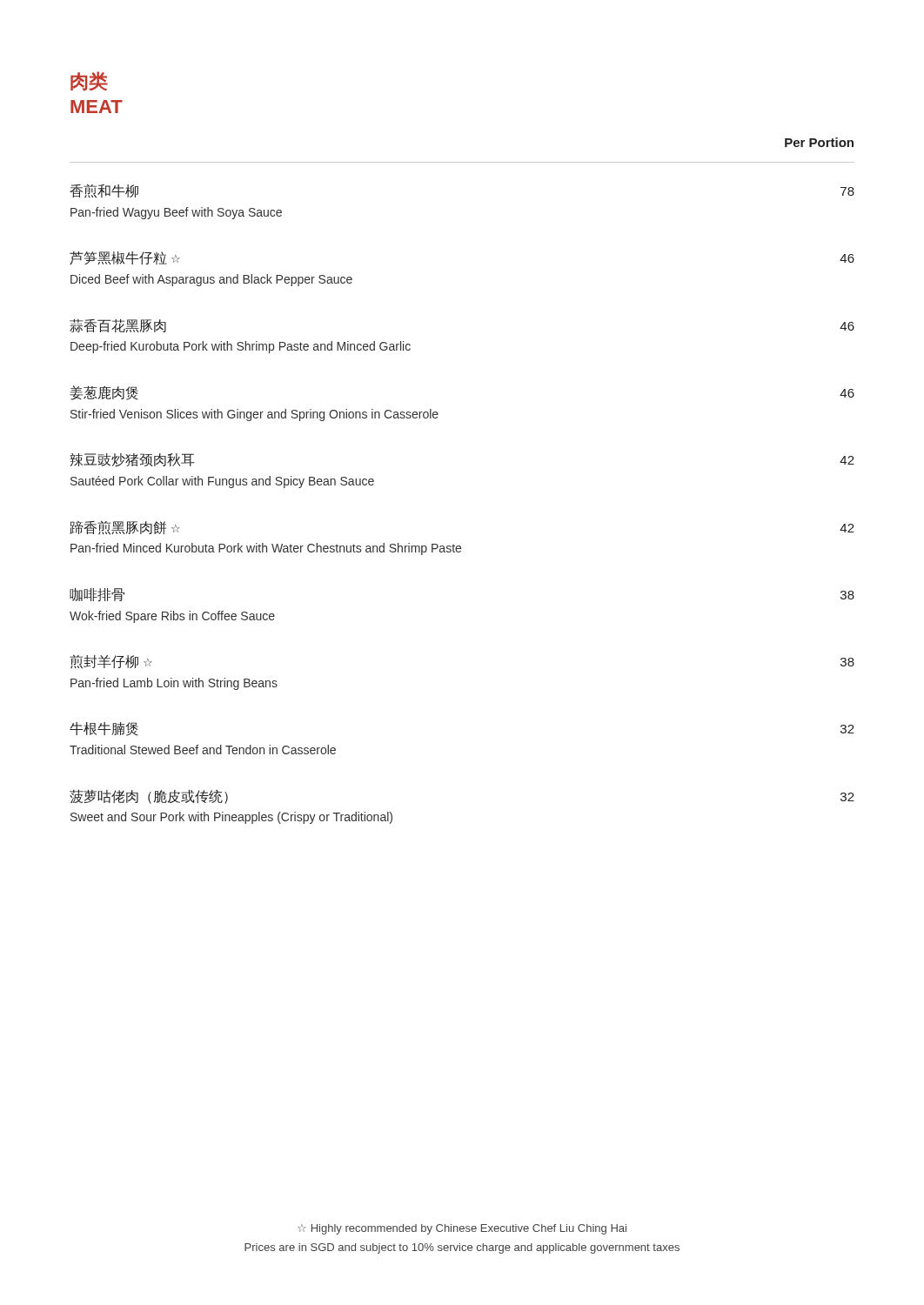Viewport: 924px width, 1305px height.
Task: Point to the block beginning "咖啡排骨 Wok-fried Spare Ribs in Coffee Sauce"
Action: pos(99,596)
